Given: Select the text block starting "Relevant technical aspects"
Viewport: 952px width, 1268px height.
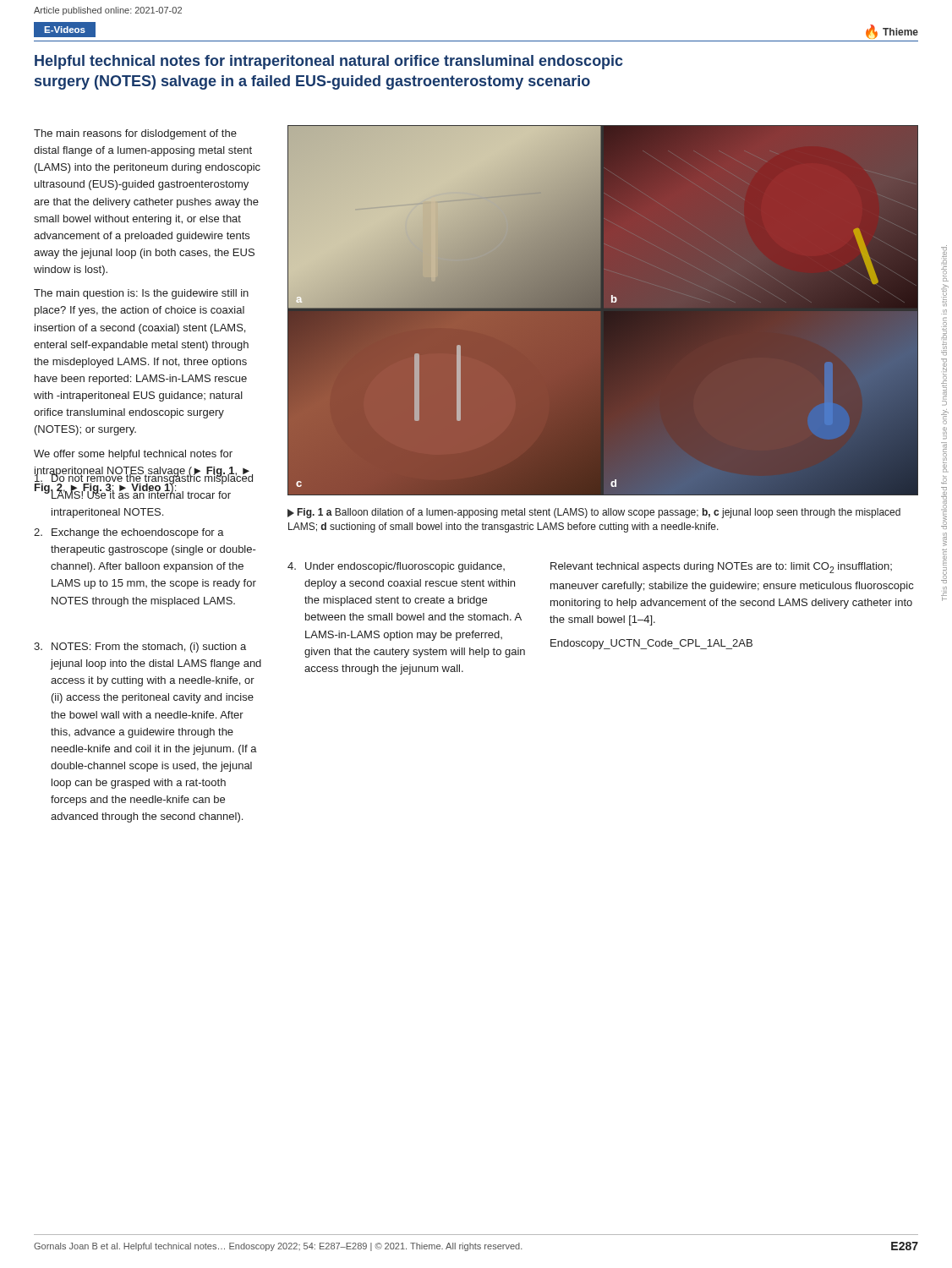Looking at the screenshot, I should [x=734, y=605].
